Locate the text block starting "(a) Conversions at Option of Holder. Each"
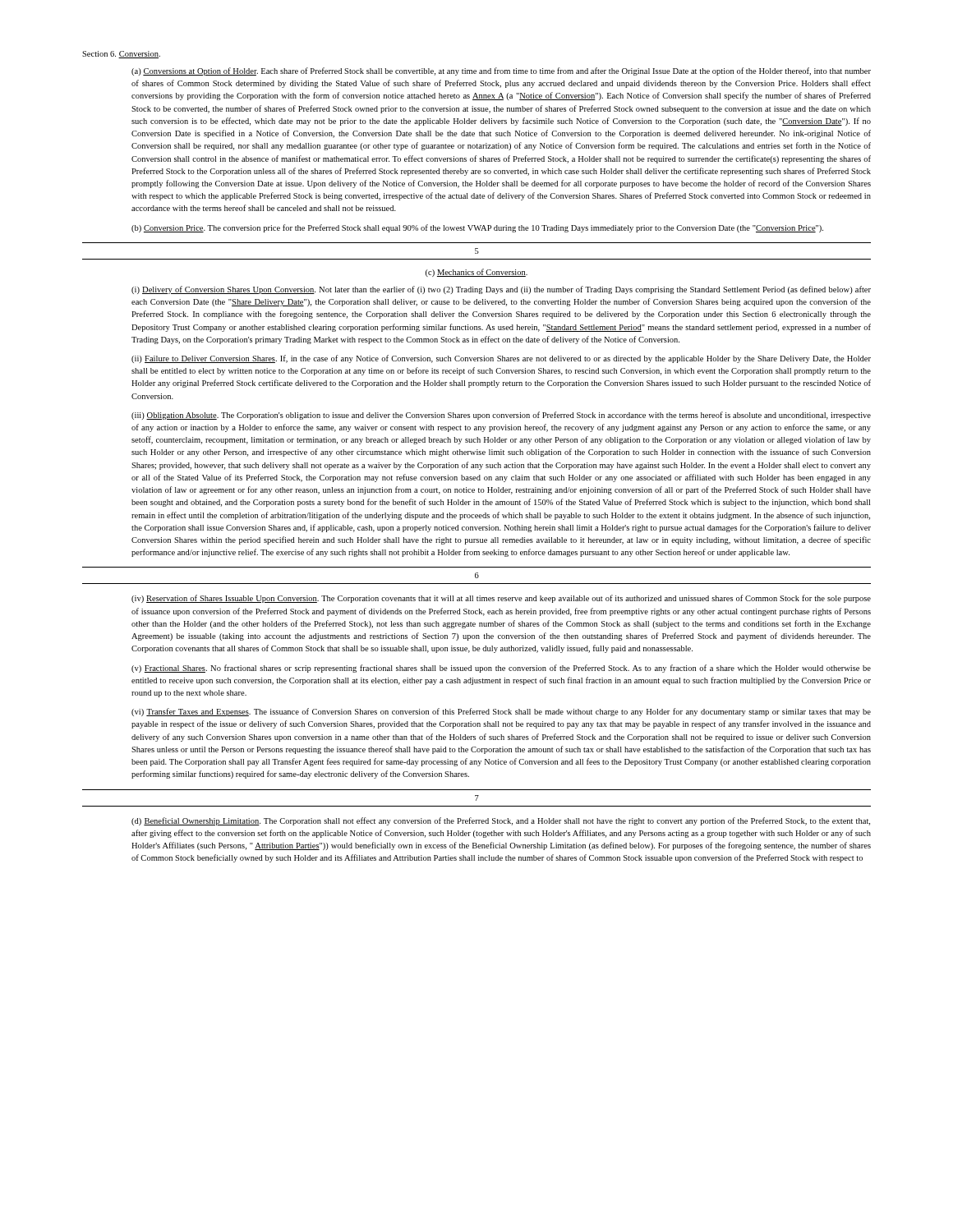953x1232 pixels. click(x=501, y=140)
